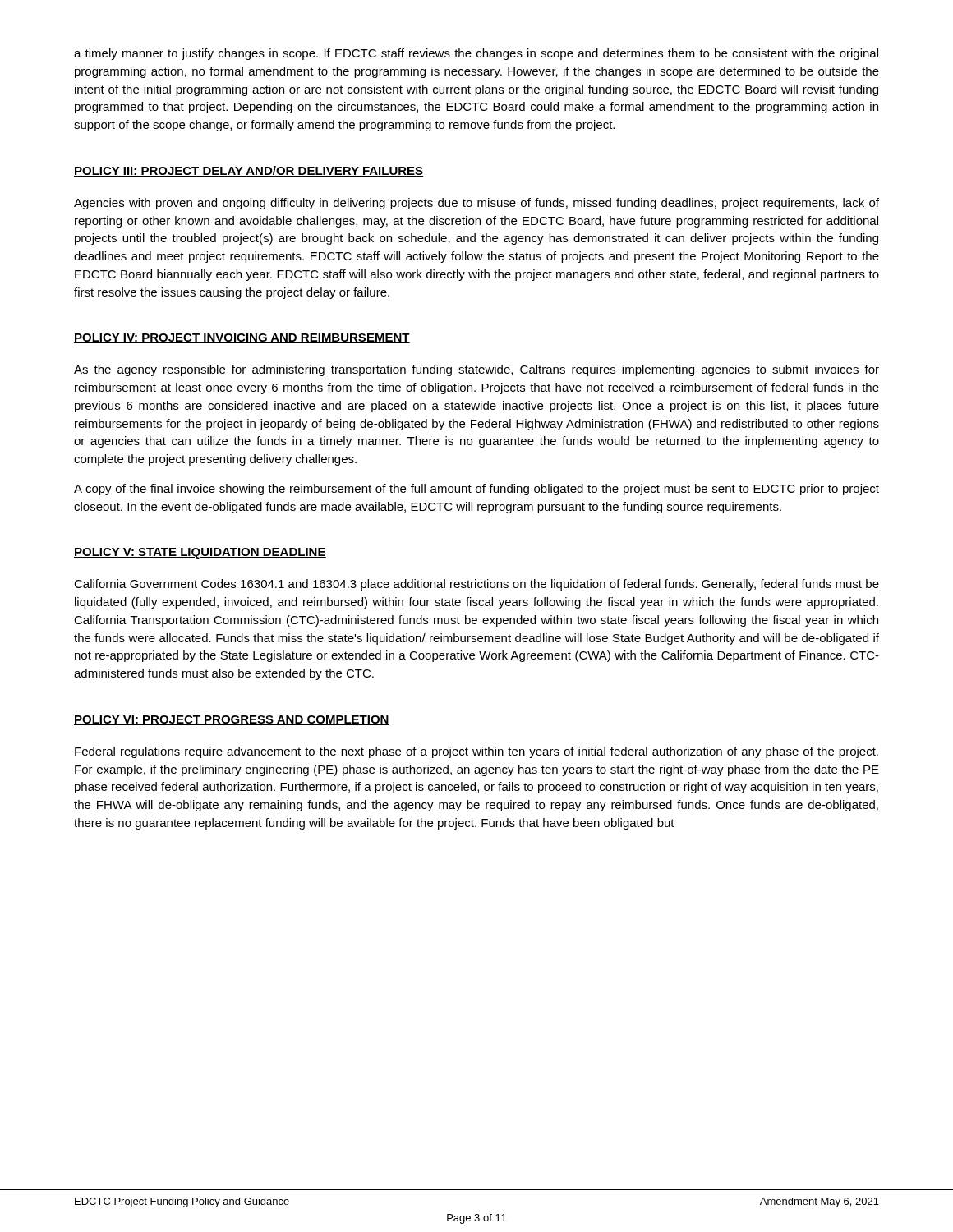Screen dimensions: 1232x953
Task: Find the block on this page that starts "California Government Codes 16304.1 and 16304.3 place additional"
Action: click(x=476, y=628)
